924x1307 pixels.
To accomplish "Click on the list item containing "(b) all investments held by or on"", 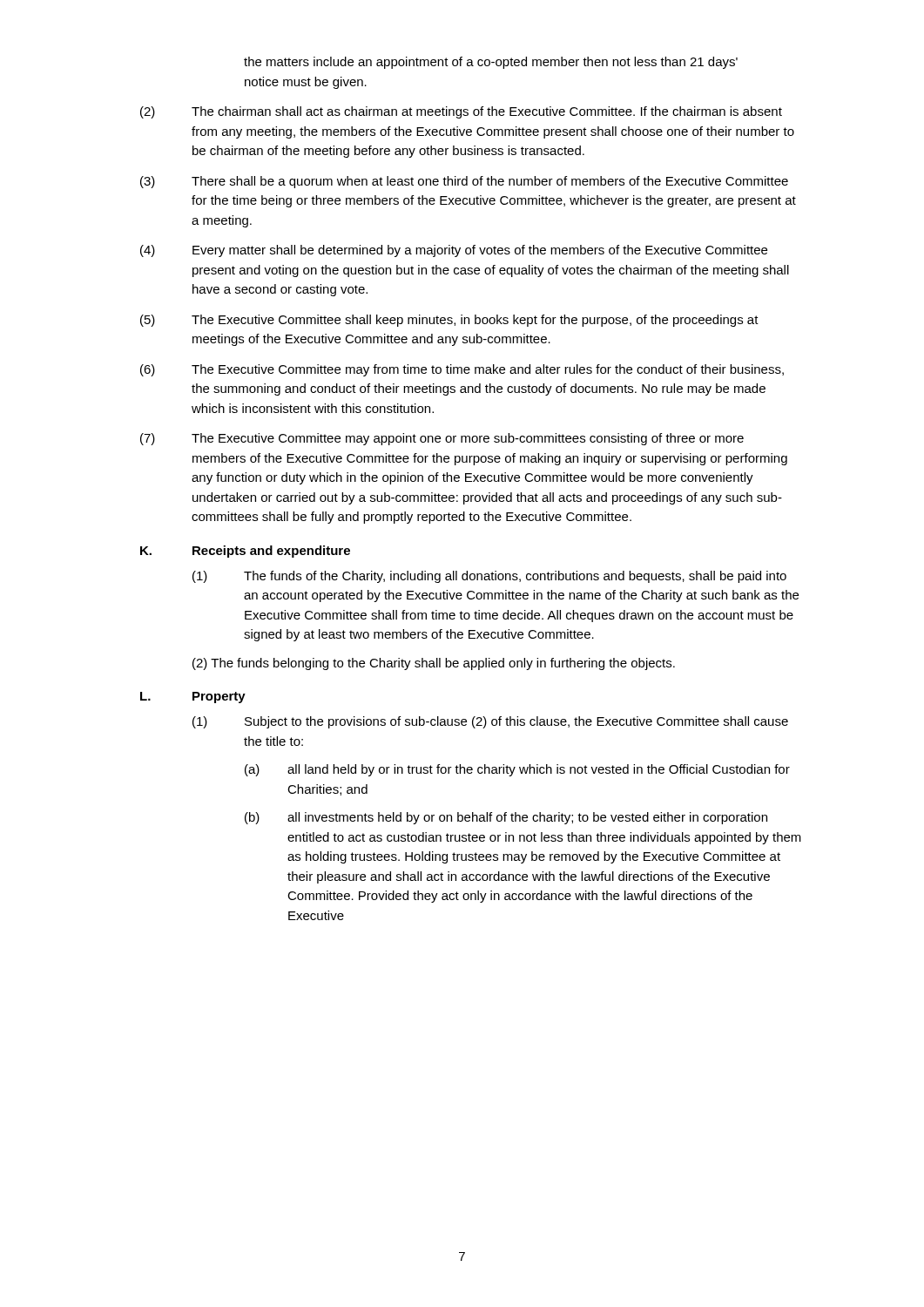I will [x=523, y=867].
